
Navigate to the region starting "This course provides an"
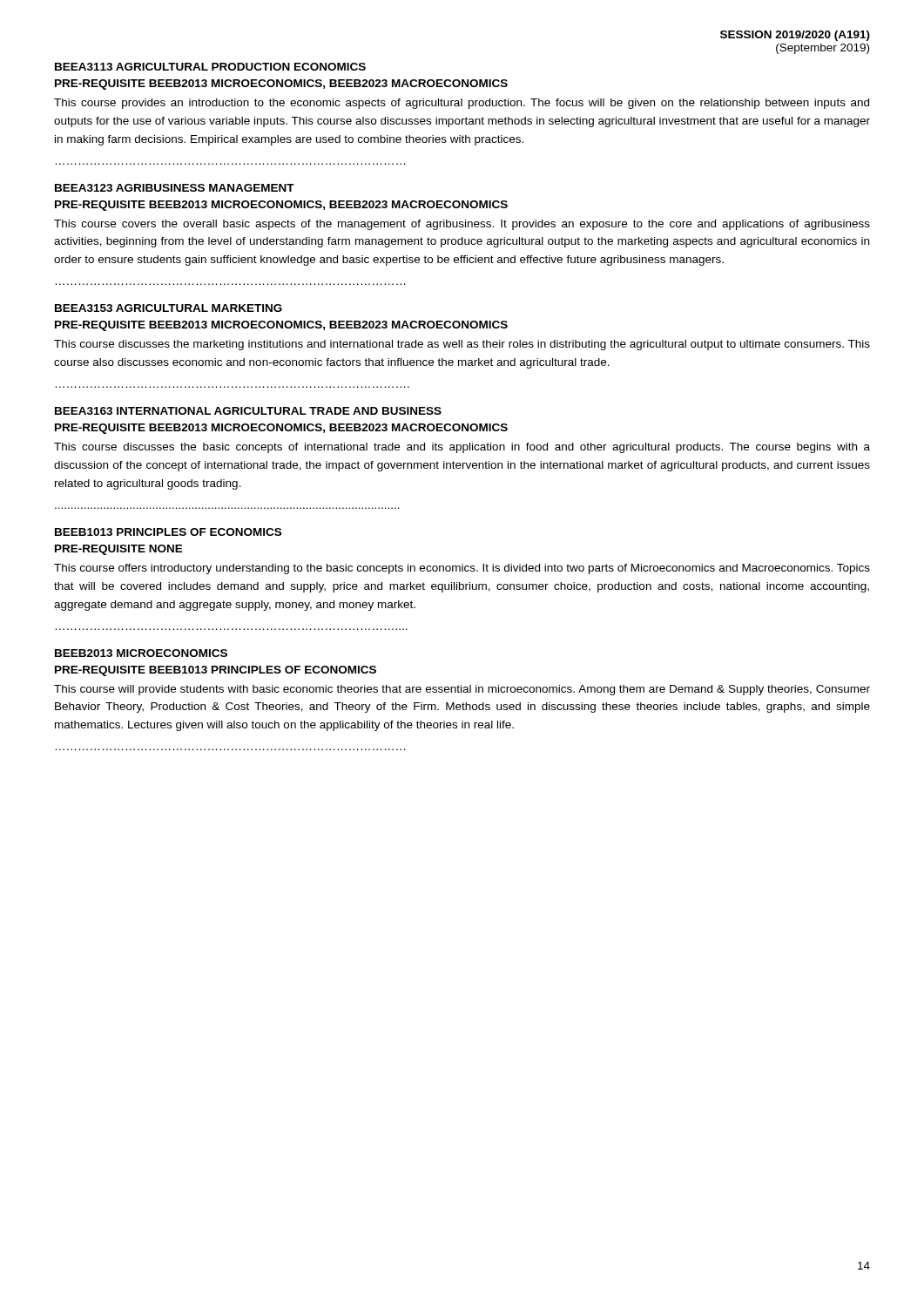click(x=462, y=120)
